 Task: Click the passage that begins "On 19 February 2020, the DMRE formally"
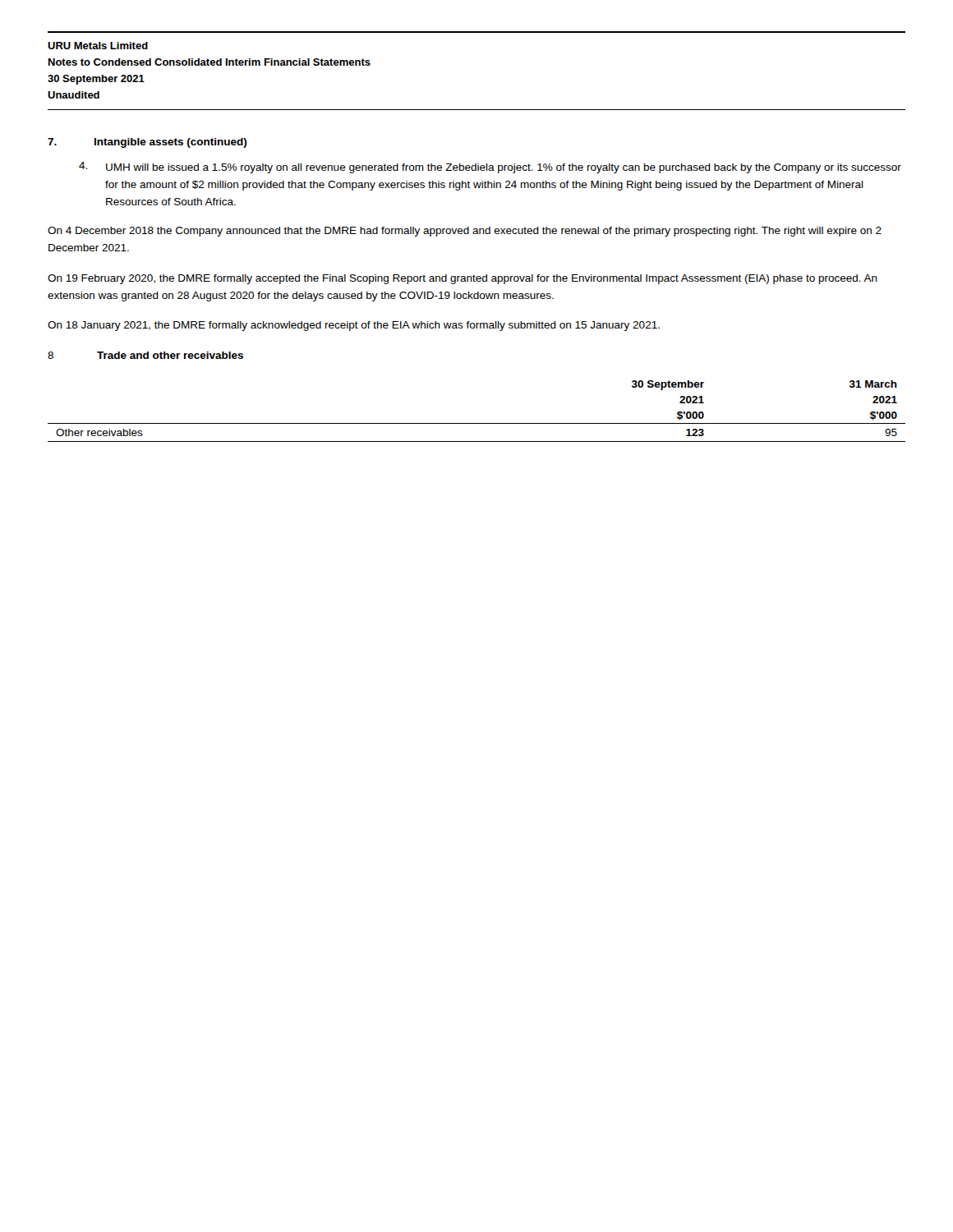(463, 286)
